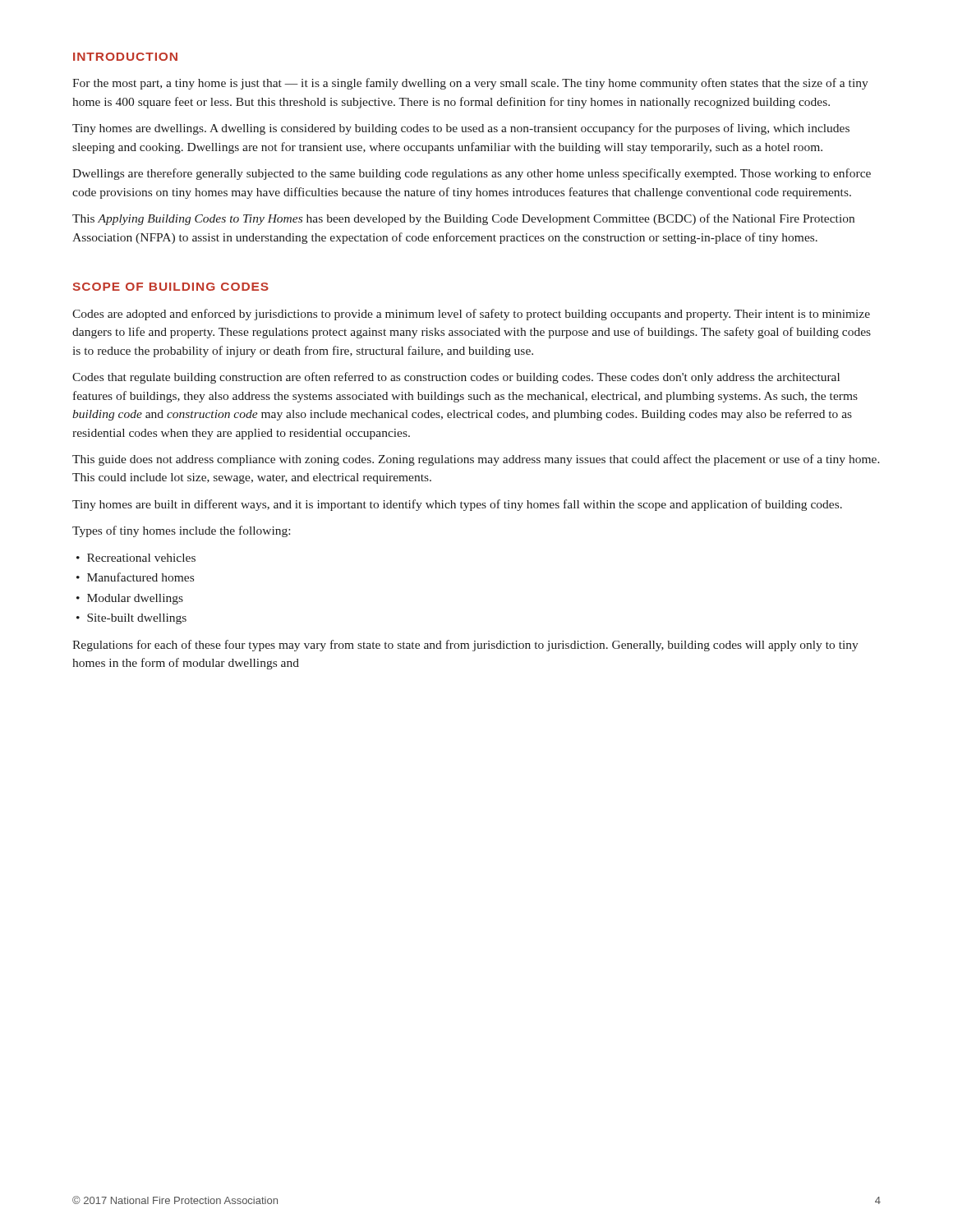The height and width of the screenshot is (1232, 953).
Task: Click the passage that begins "Codes are adopted and enforced"
Action: click(476, 332)
